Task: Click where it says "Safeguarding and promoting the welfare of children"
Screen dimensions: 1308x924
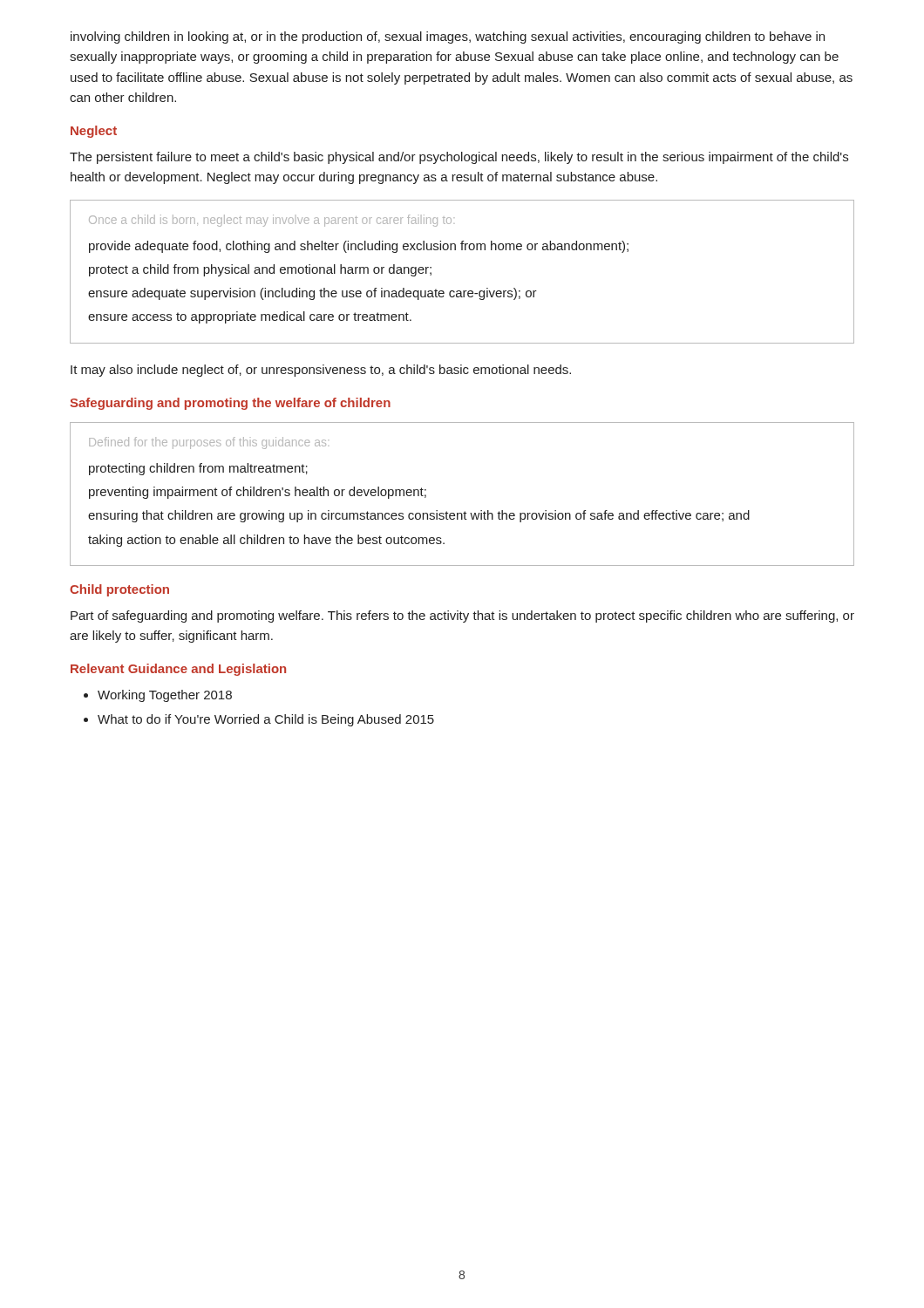Action: [230, 402]
